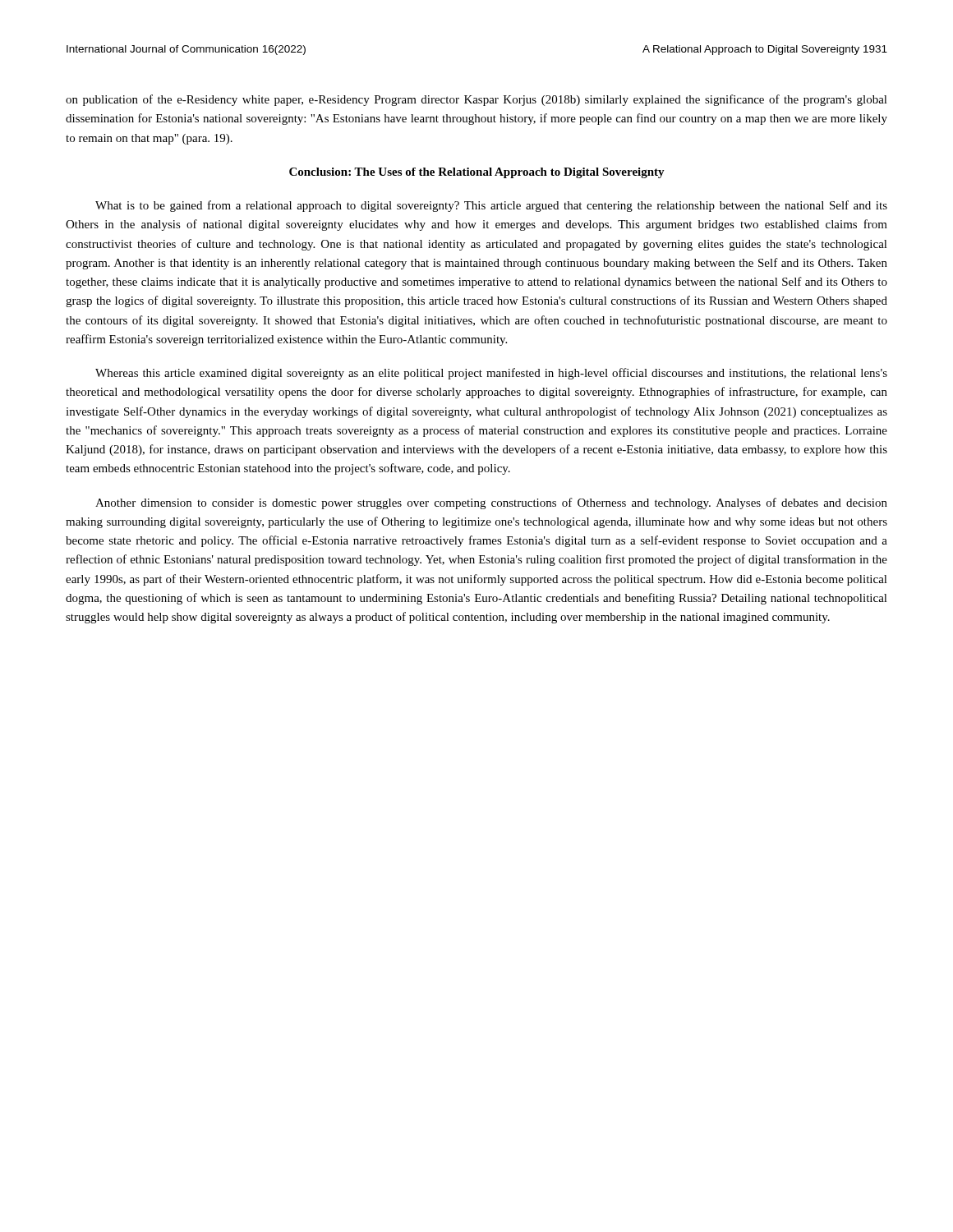
Task: Find the block on this page that starts "Whereas this article examined digital sovereignty as"
Action: coord(476,421)
